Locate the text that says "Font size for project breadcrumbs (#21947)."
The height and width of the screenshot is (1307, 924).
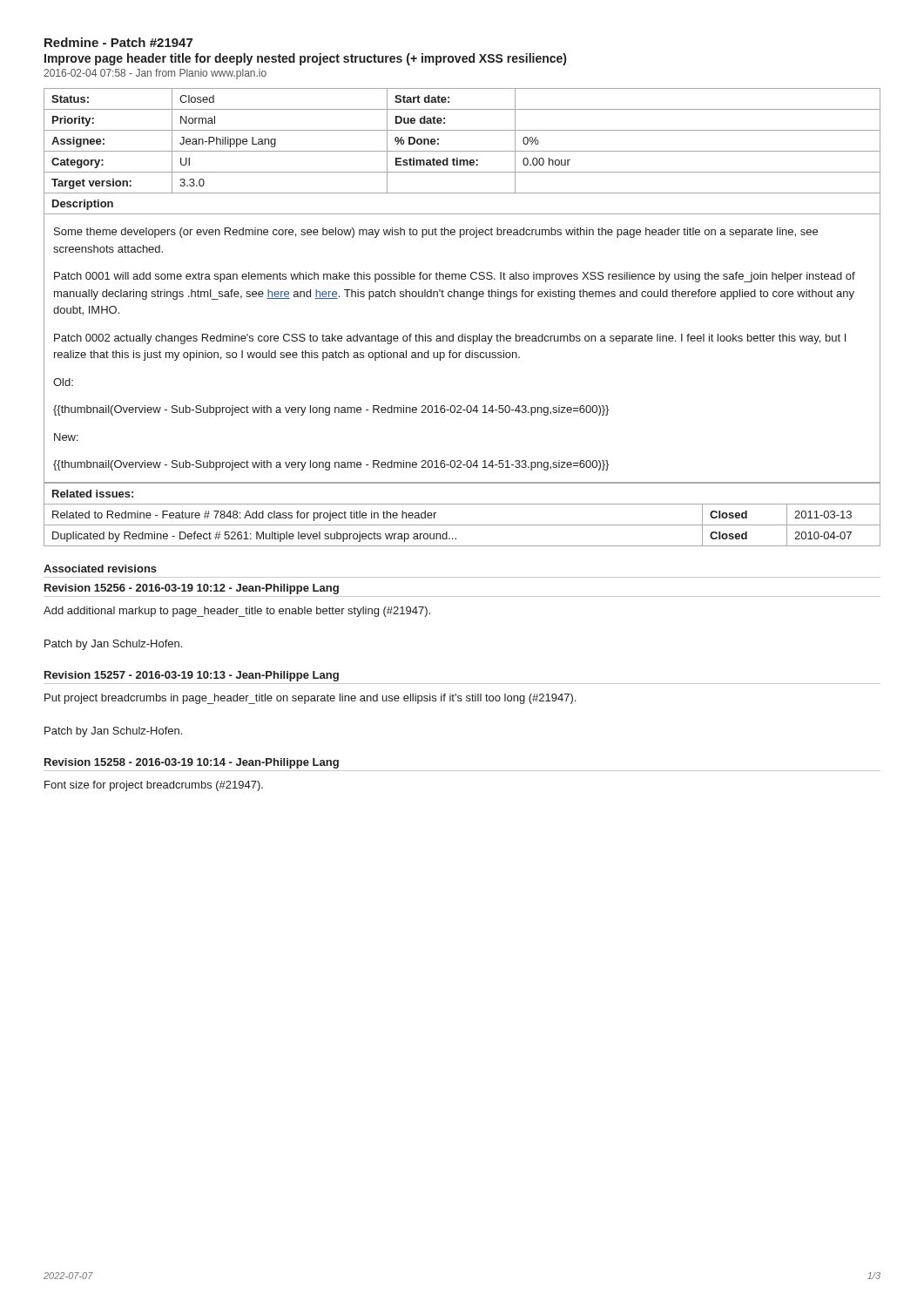[154, 784]
